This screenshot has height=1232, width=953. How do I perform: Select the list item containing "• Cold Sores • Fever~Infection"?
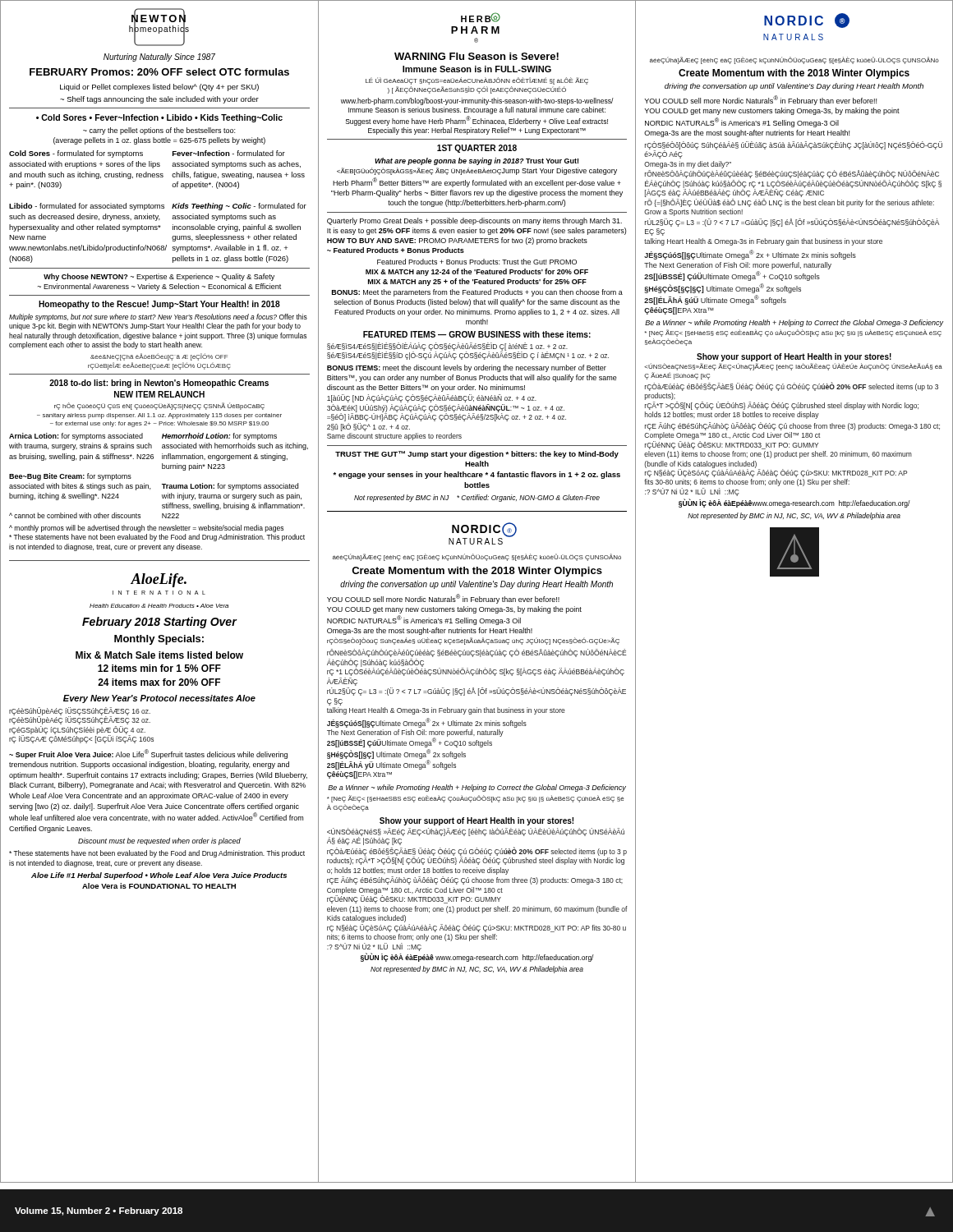point(159,118)
